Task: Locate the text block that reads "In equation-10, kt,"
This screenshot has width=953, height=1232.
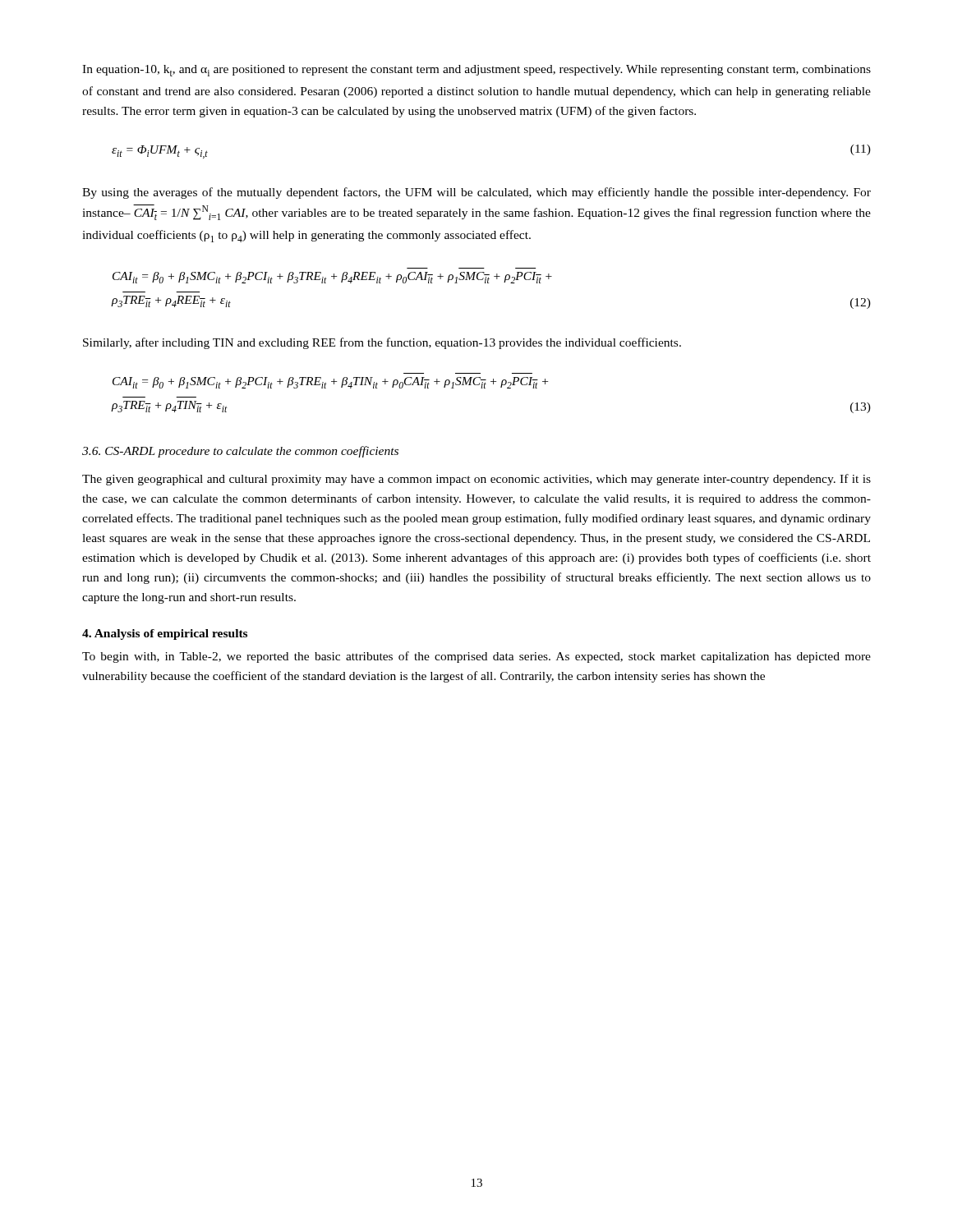Action: click(476, 90)
